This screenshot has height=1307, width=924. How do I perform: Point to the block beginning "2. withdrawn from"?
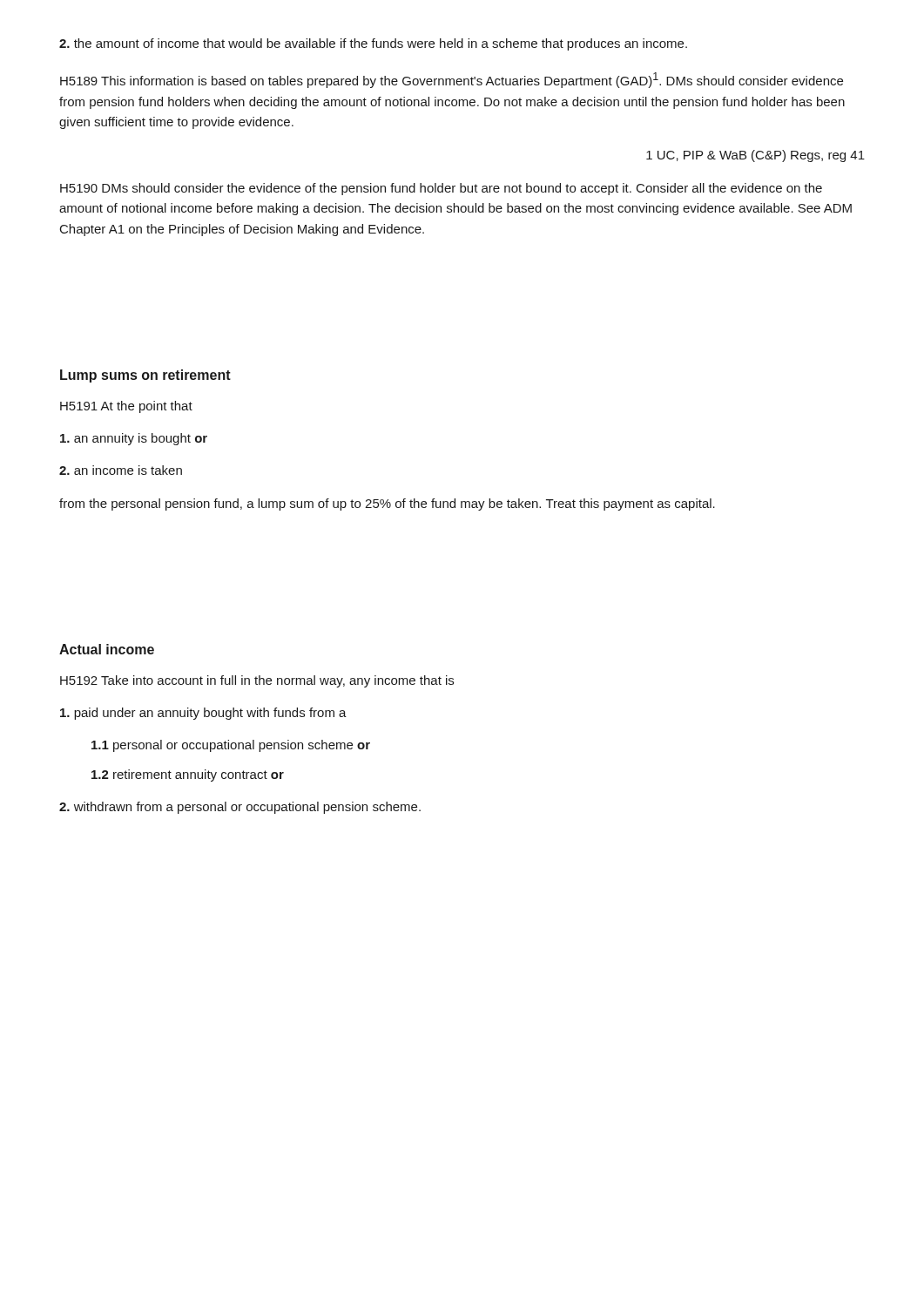[x=240, y=806]
